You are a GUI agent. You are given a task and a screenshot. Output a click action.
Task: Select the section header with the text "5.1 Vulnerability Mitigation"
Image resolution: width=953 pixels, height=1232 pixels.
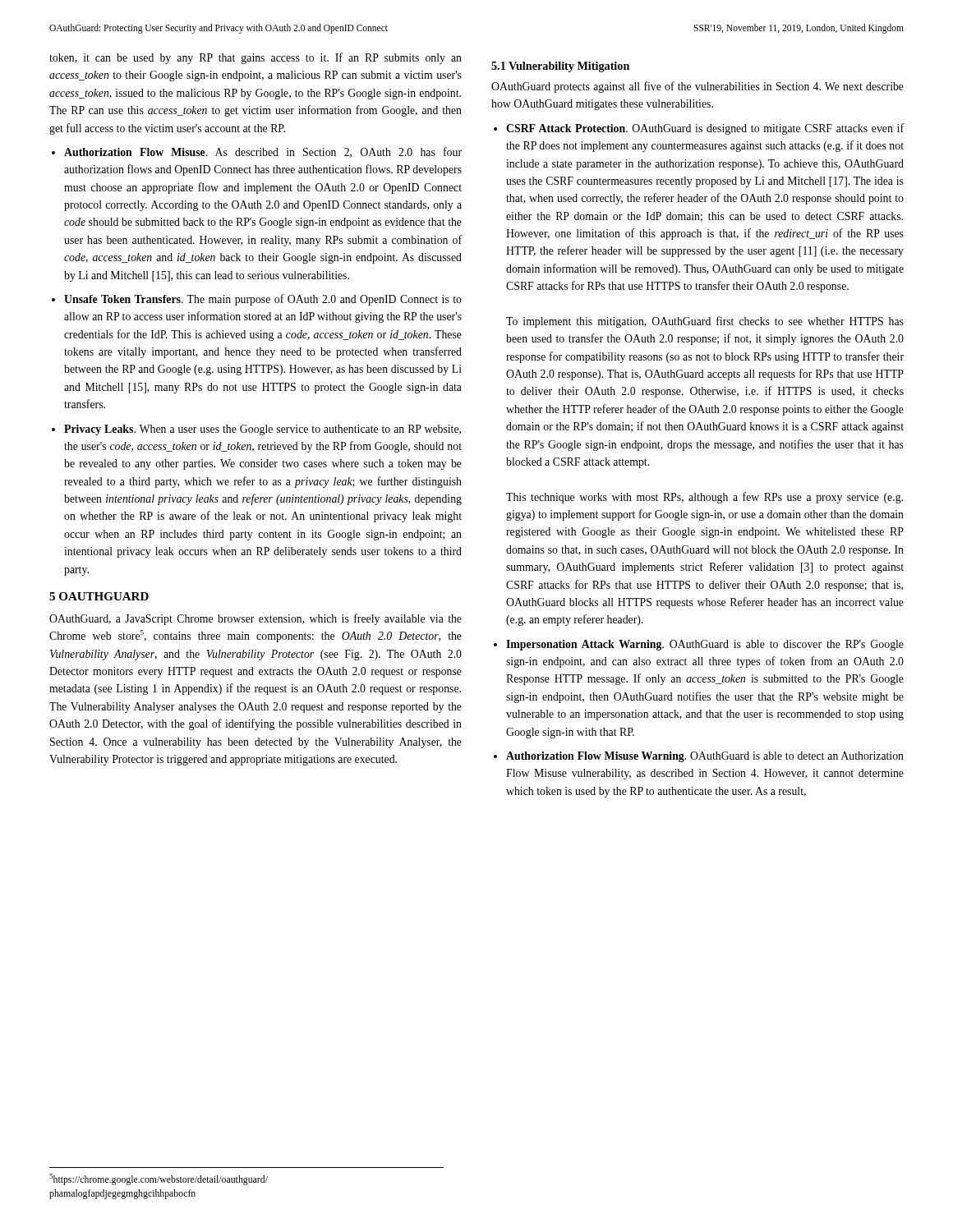(x=560, y=66)
